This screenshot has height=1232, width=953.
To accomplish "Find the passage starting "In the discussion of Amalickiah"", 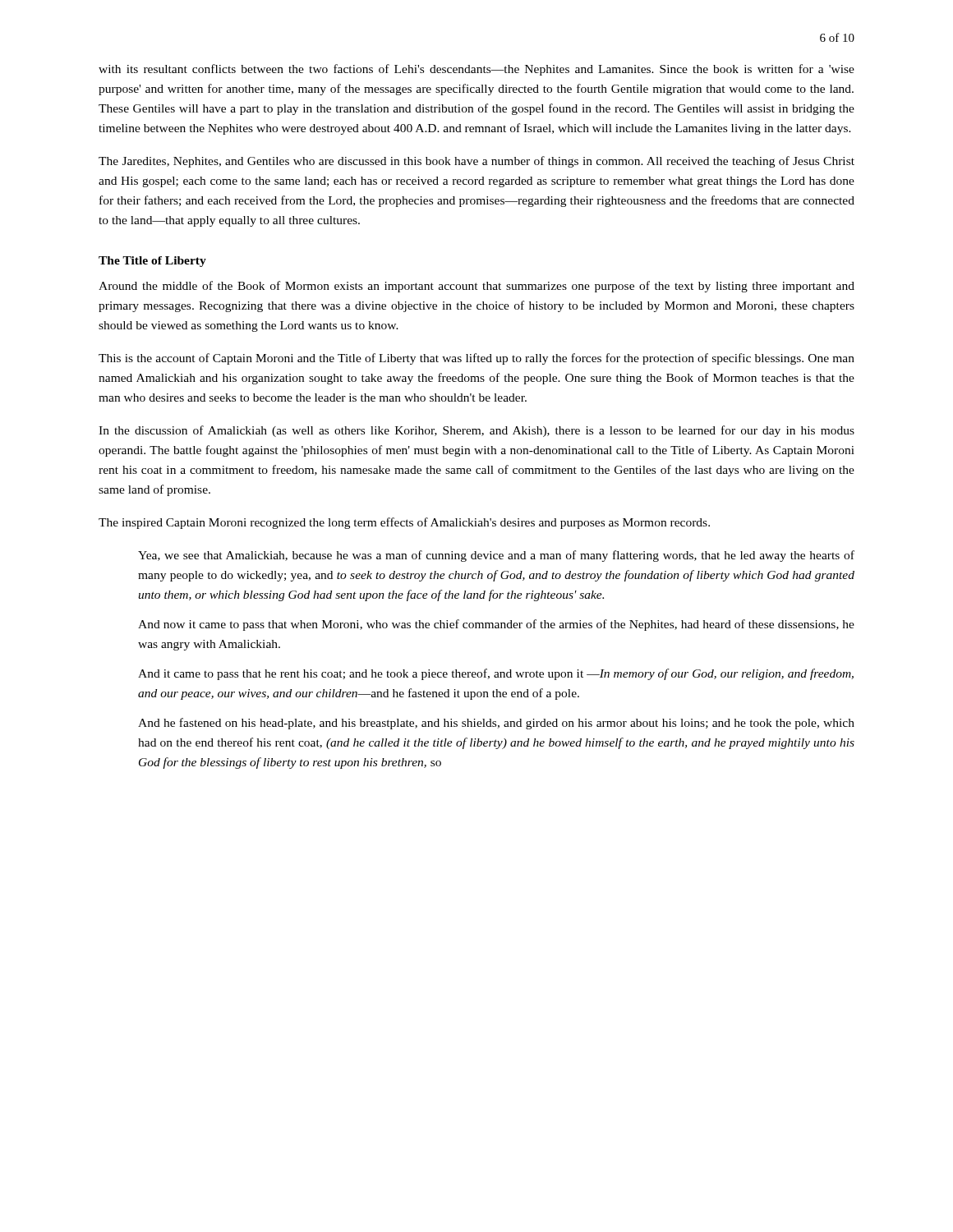I will point(476,460).
